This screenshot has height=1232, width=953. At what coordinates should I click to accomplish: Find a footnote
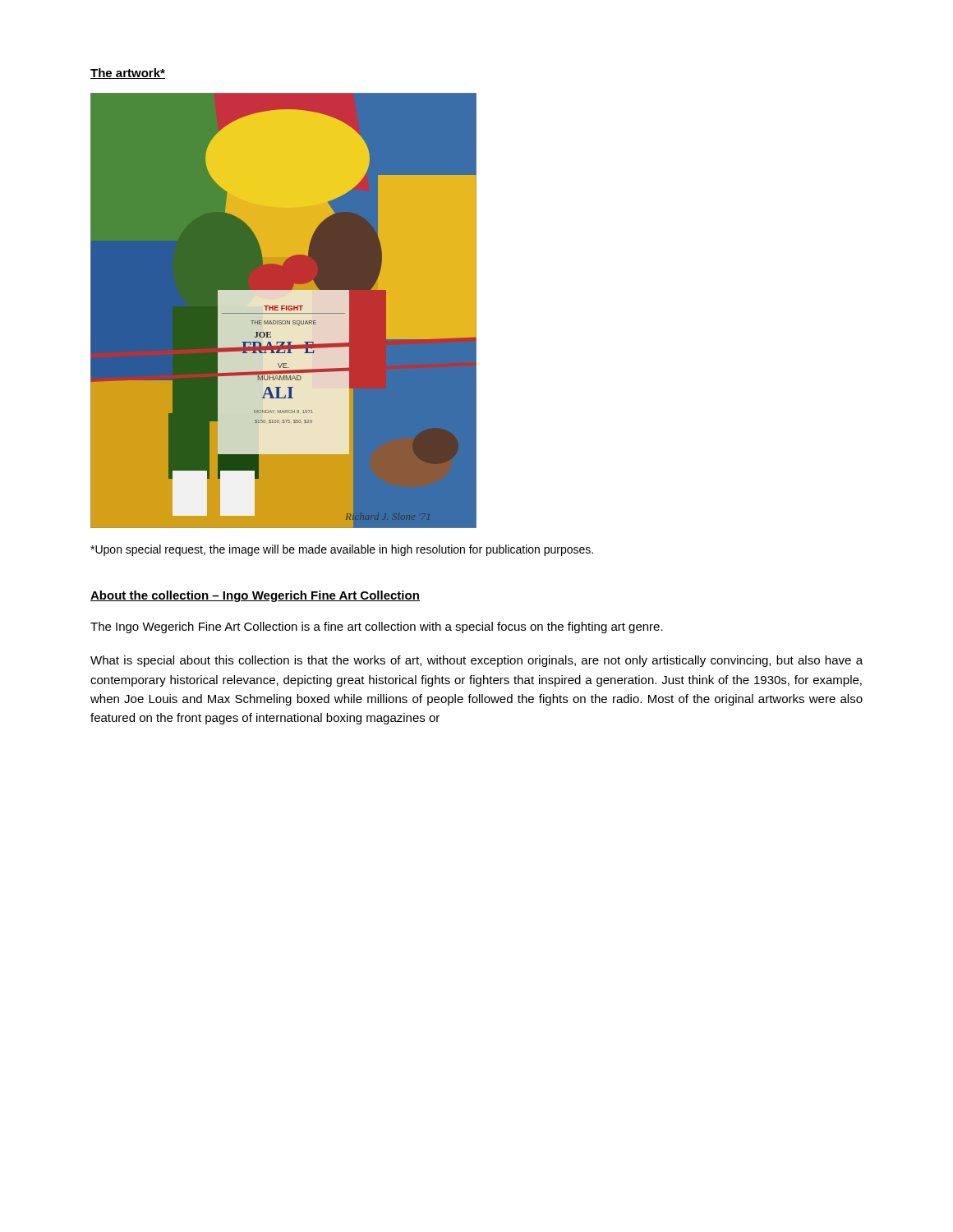pyautogui.click(x=342, y=549)
